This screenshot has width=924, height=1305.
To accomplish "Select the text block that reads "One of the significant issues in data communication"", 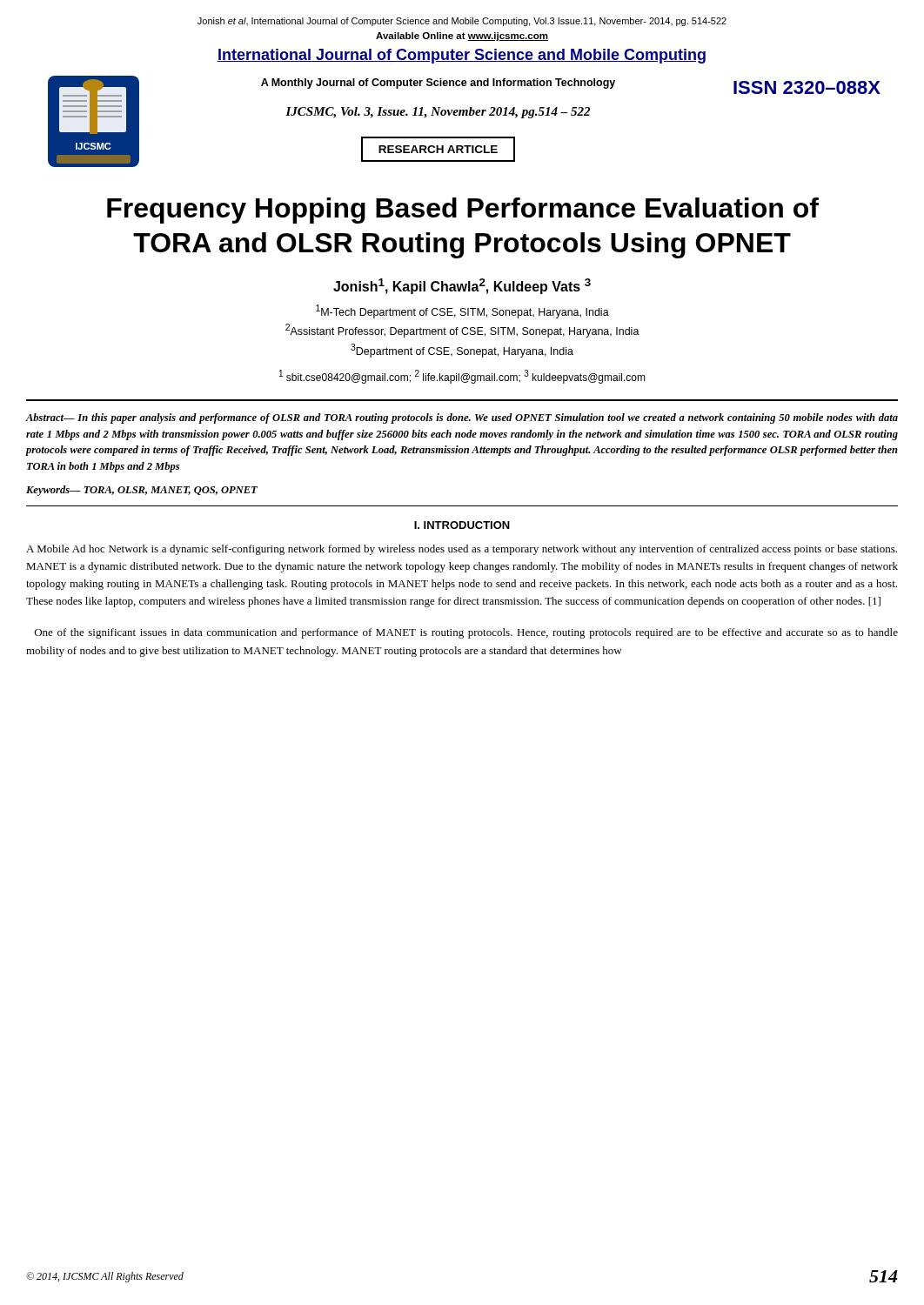I will click(x=462, y=641).
